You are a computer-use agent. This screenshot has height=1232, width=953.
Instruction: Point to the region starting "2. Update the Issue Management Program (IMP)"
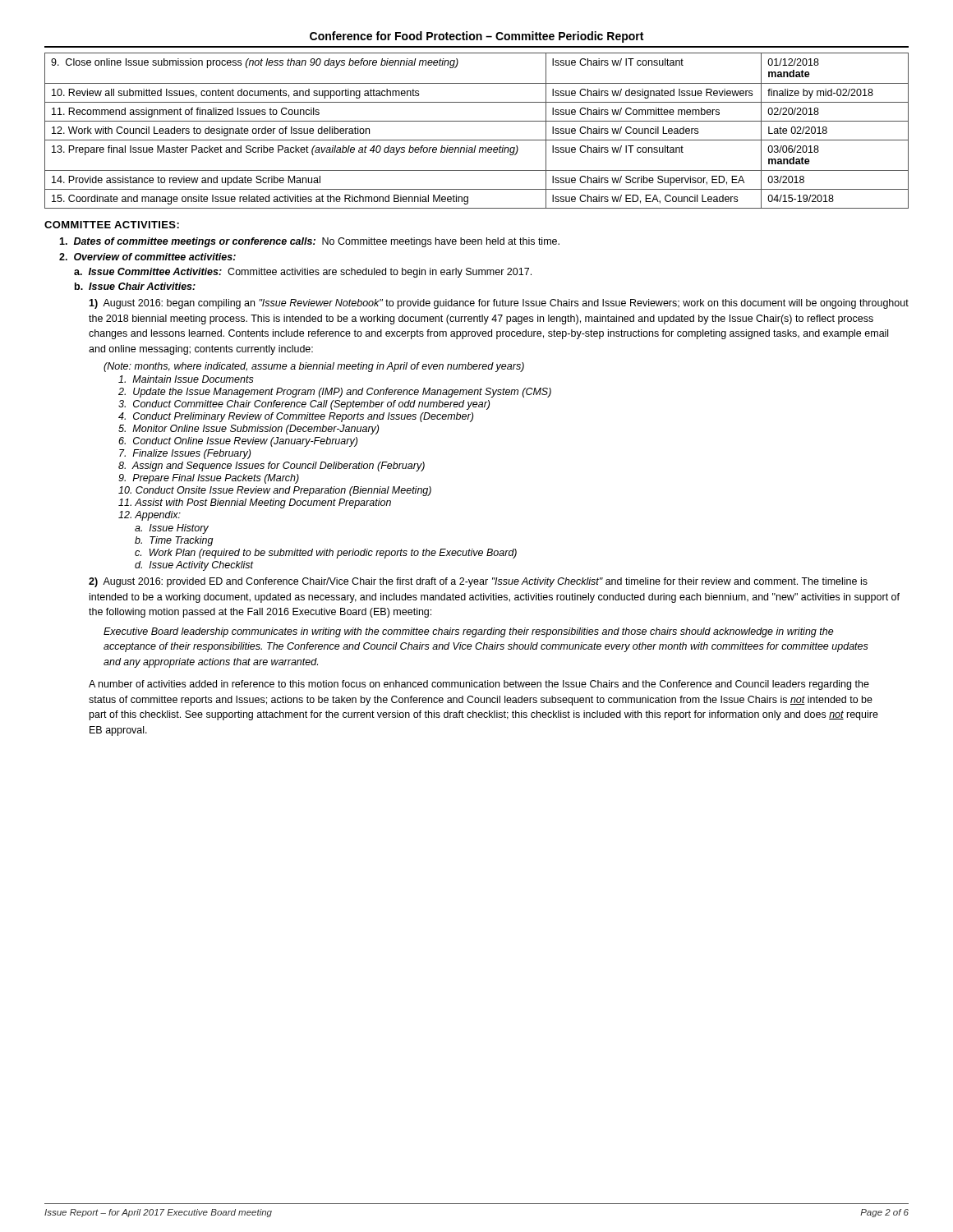tap(335, 392)
